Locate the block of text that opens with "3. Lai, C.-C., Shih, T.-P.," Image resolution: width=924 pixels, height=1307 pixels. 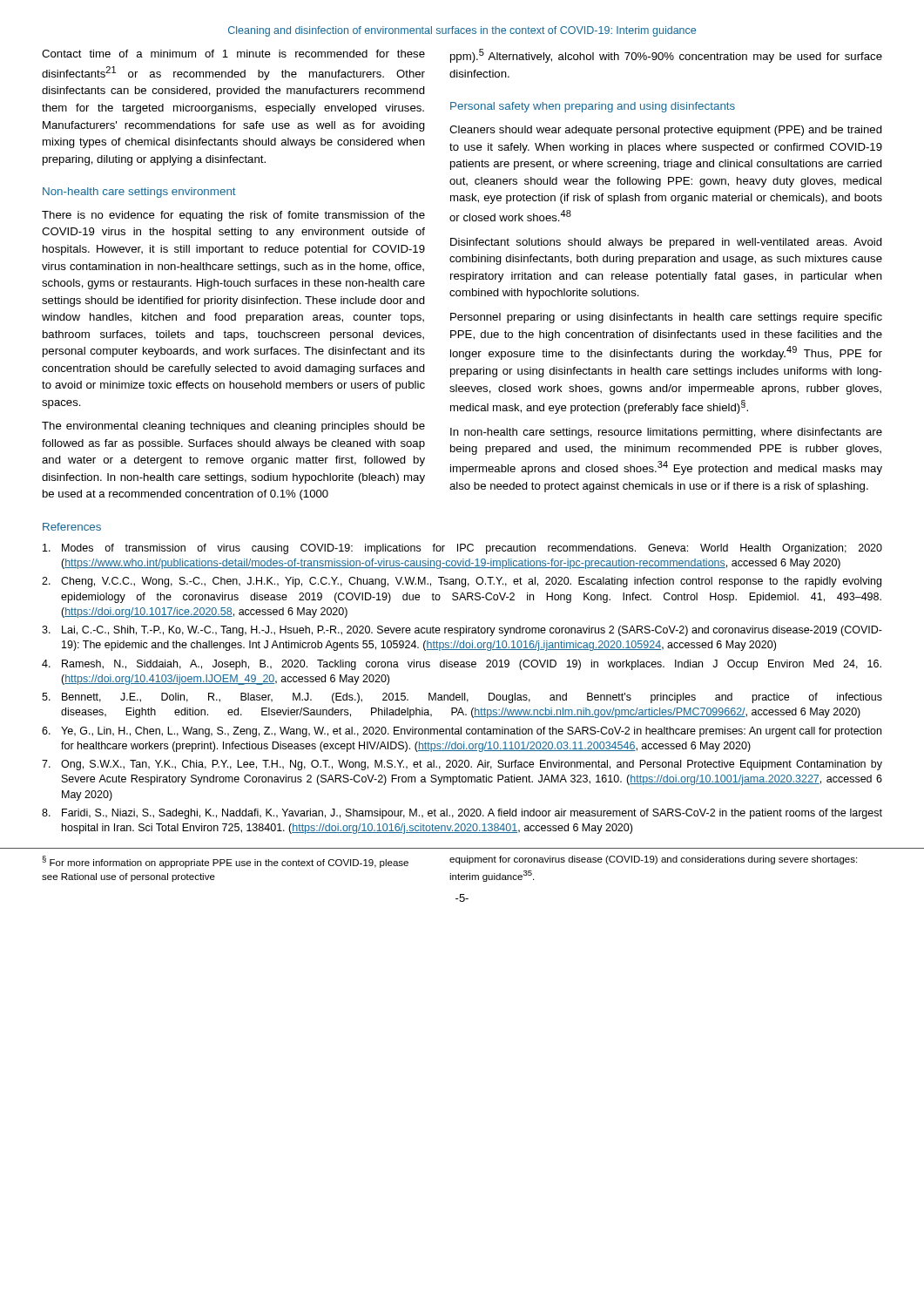(x=462, y=638)
